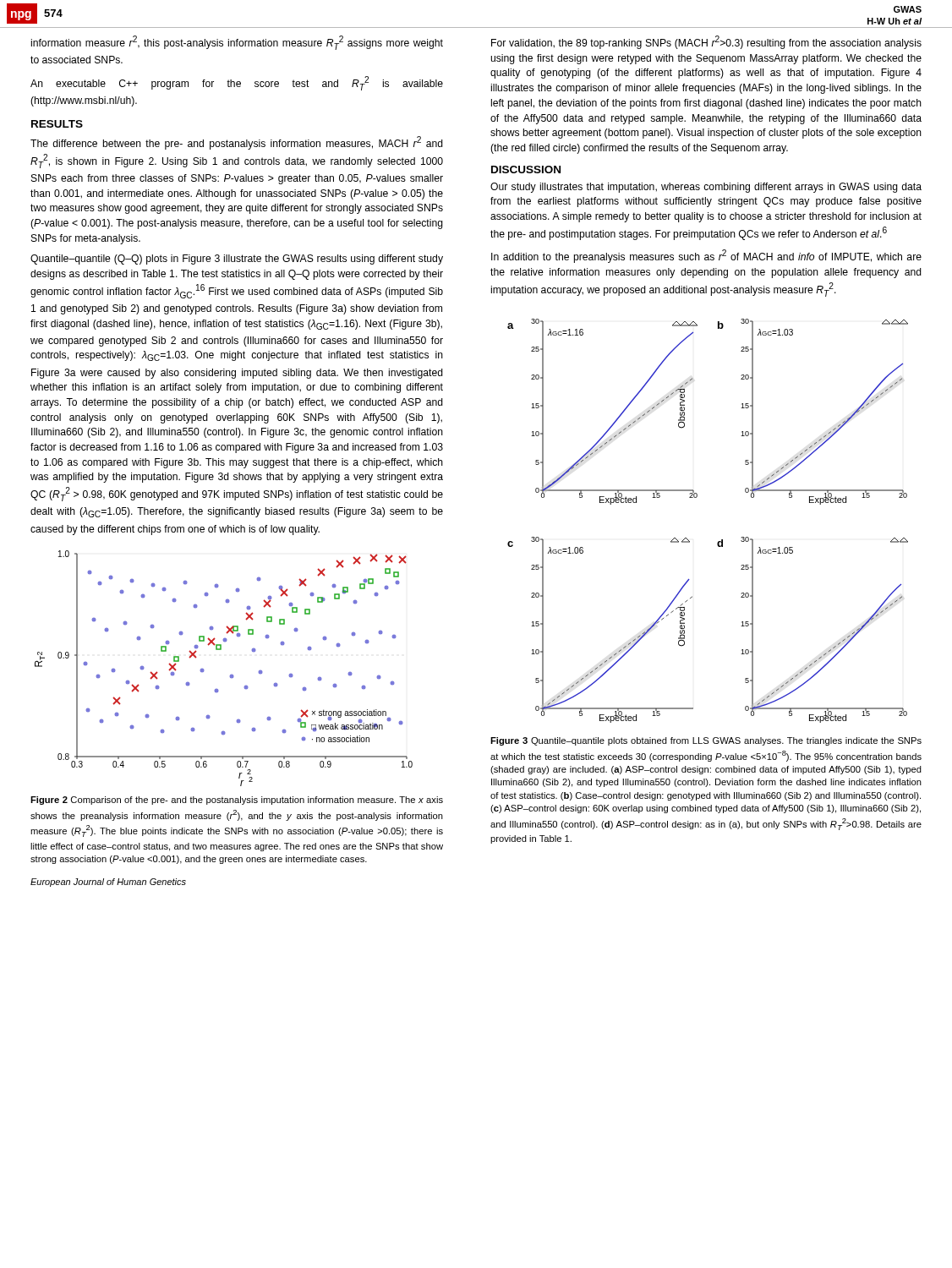
Task: Locate the text block that says "An executable C++ program for the score"
Action: pyautogui.click(x=237, y=91)
